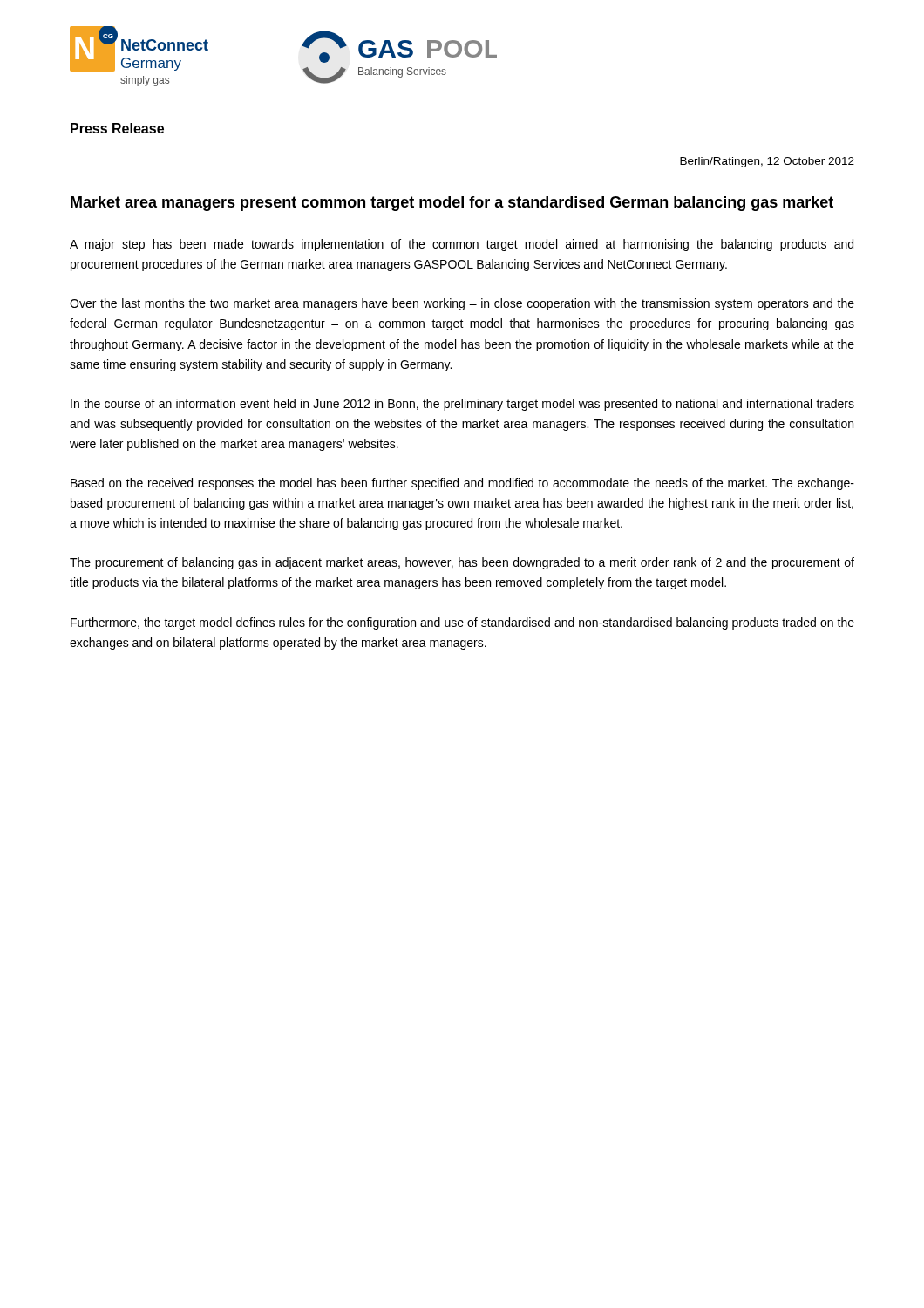Click on the passage starting "A major step has been"
Image resolution: width=924 pixels, height=1308 pixels.
coord(462,254)
